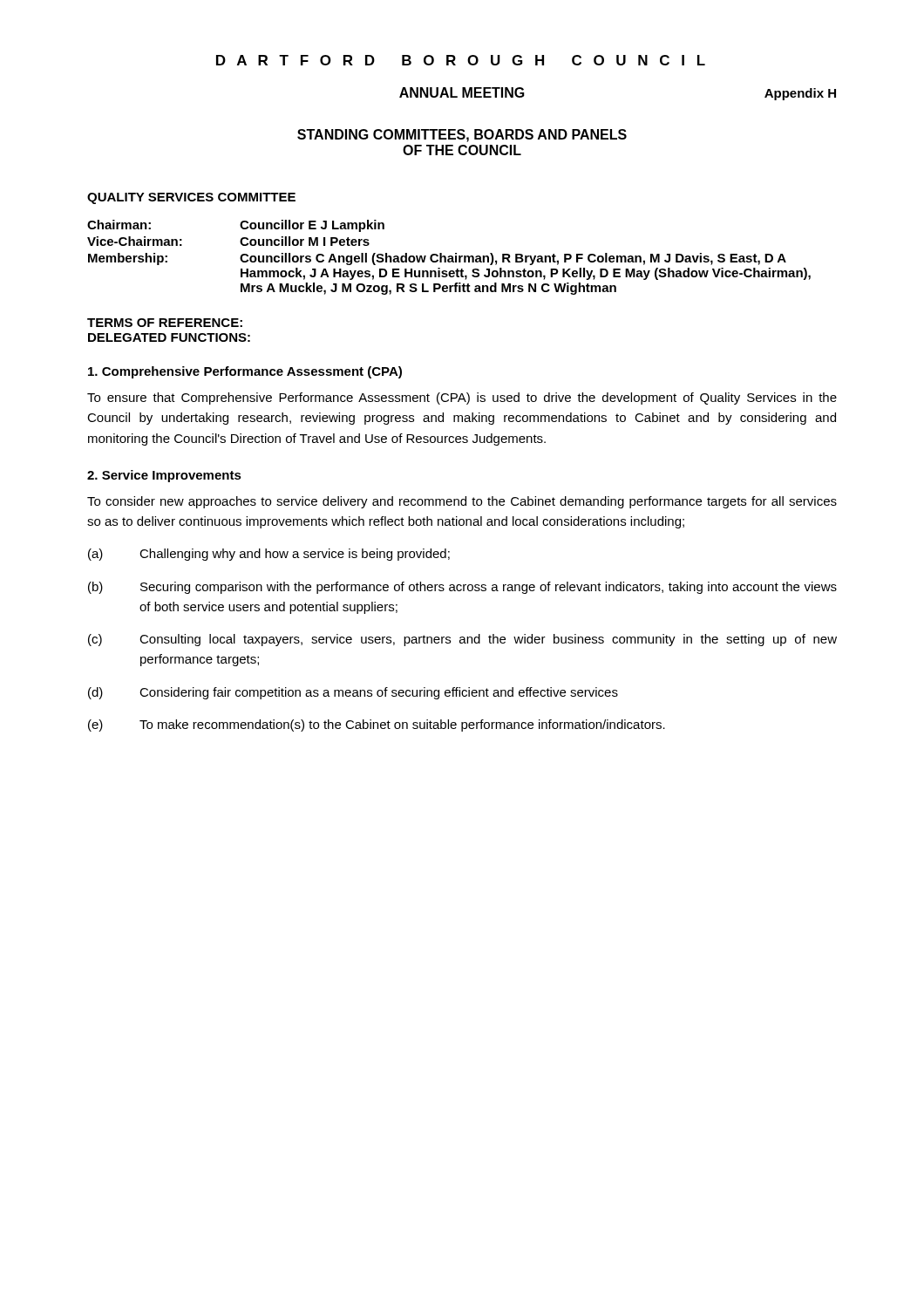Viewport: 924px width, 1308px height.
Task: Click on the text starting "QUALITY SERVICES COMMITTEE"
Action: tap(192, 197)
